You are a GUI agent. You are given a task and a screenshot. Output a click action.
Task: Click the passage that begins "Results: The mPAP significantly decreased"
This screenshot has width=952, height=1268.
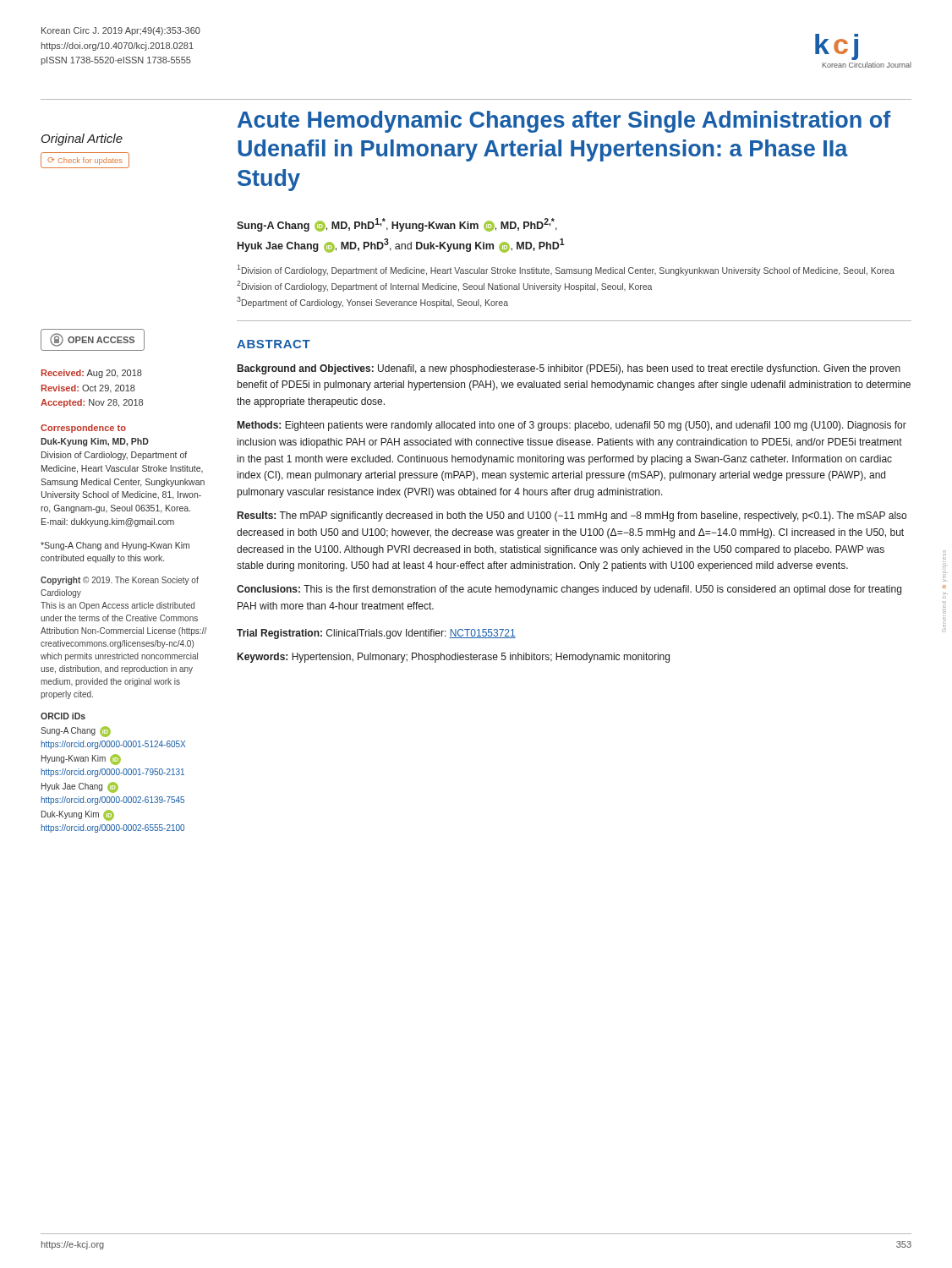[x=572, y=541]
